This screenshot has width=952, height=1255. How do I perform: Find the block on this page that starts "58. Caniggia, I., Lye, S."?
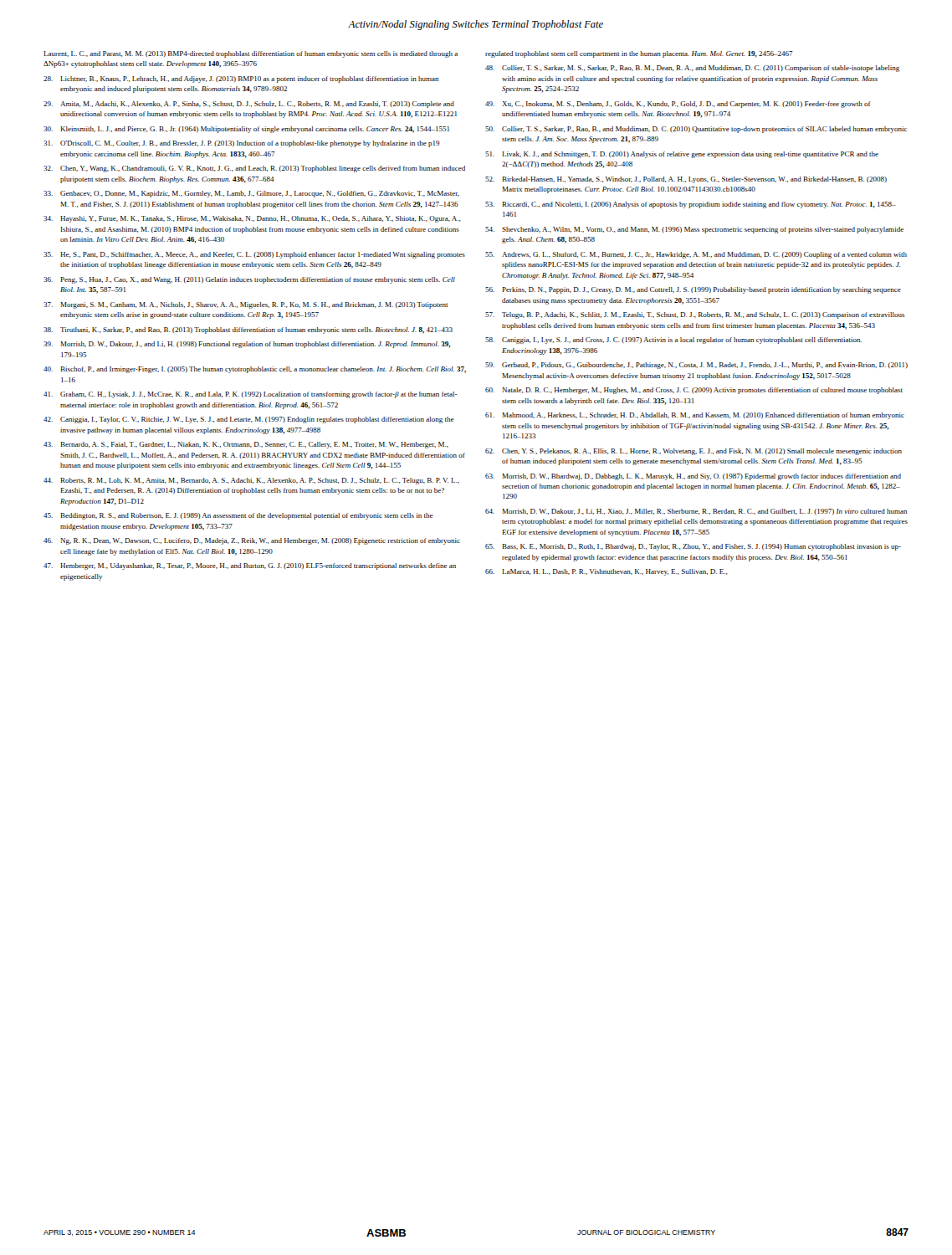coord(697,345)
